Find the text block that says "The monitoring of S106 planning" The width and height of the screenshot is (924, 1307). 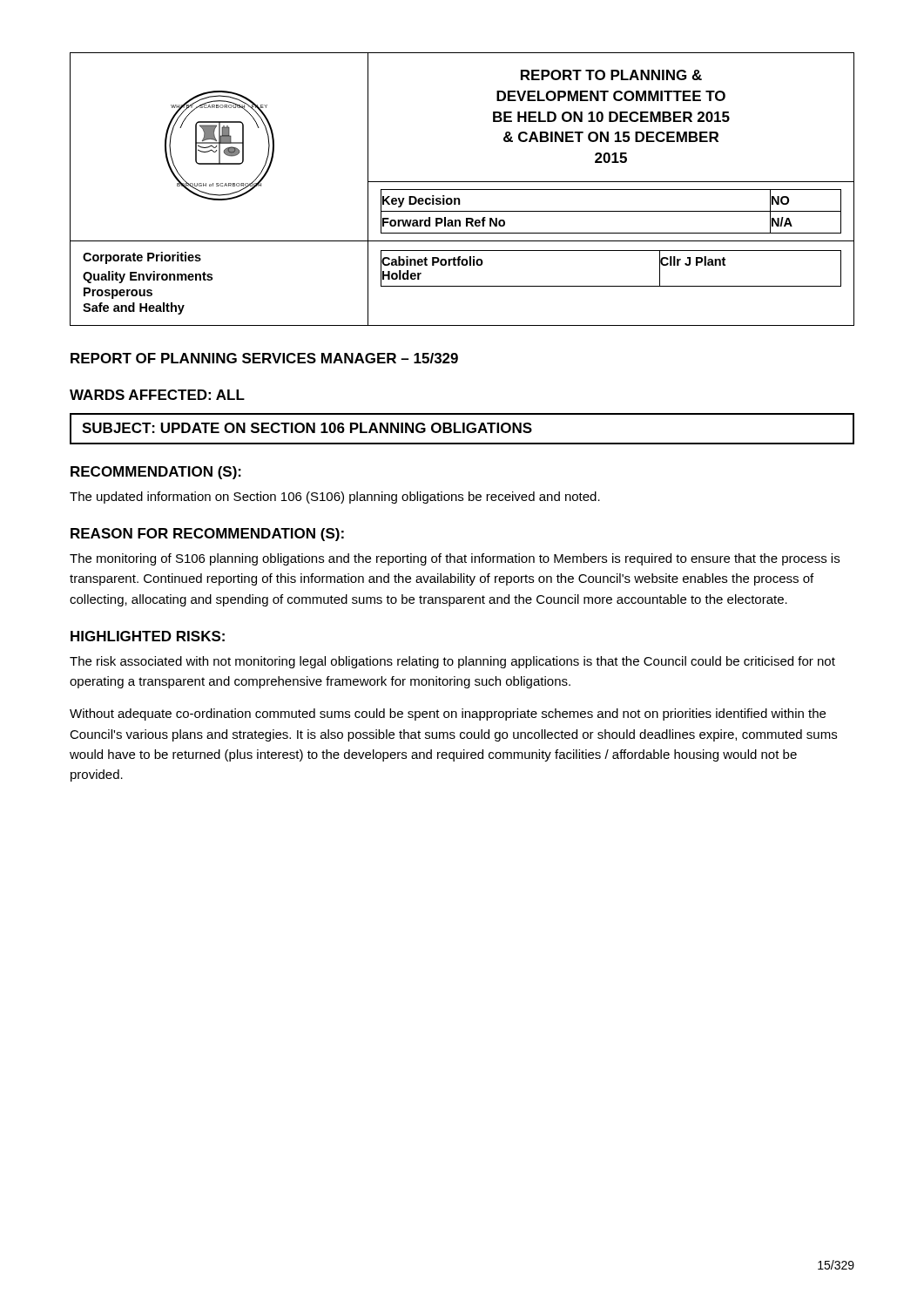point(455,579)
